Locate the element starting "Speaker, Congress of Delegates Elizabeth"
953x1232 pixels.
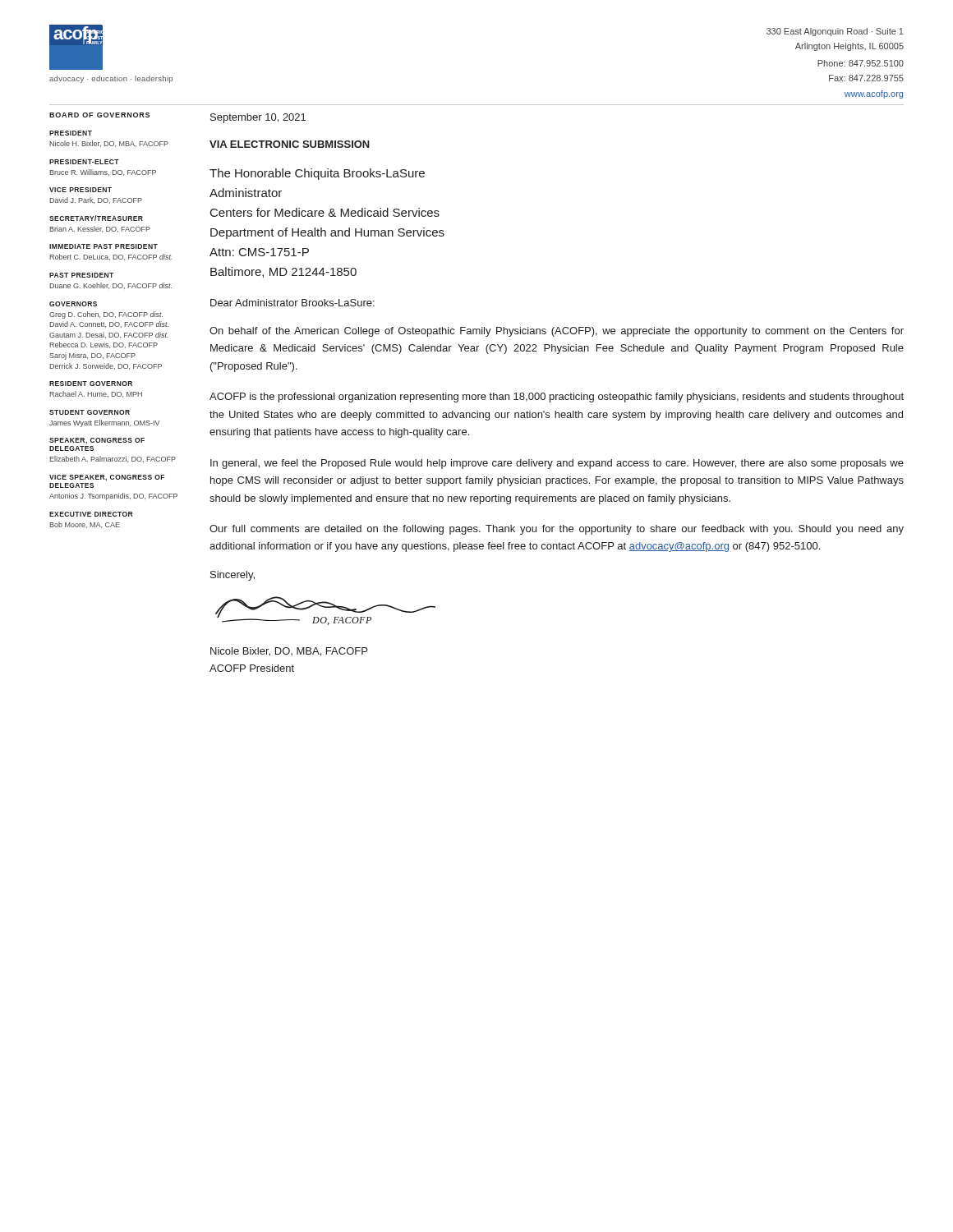(117, 451)
